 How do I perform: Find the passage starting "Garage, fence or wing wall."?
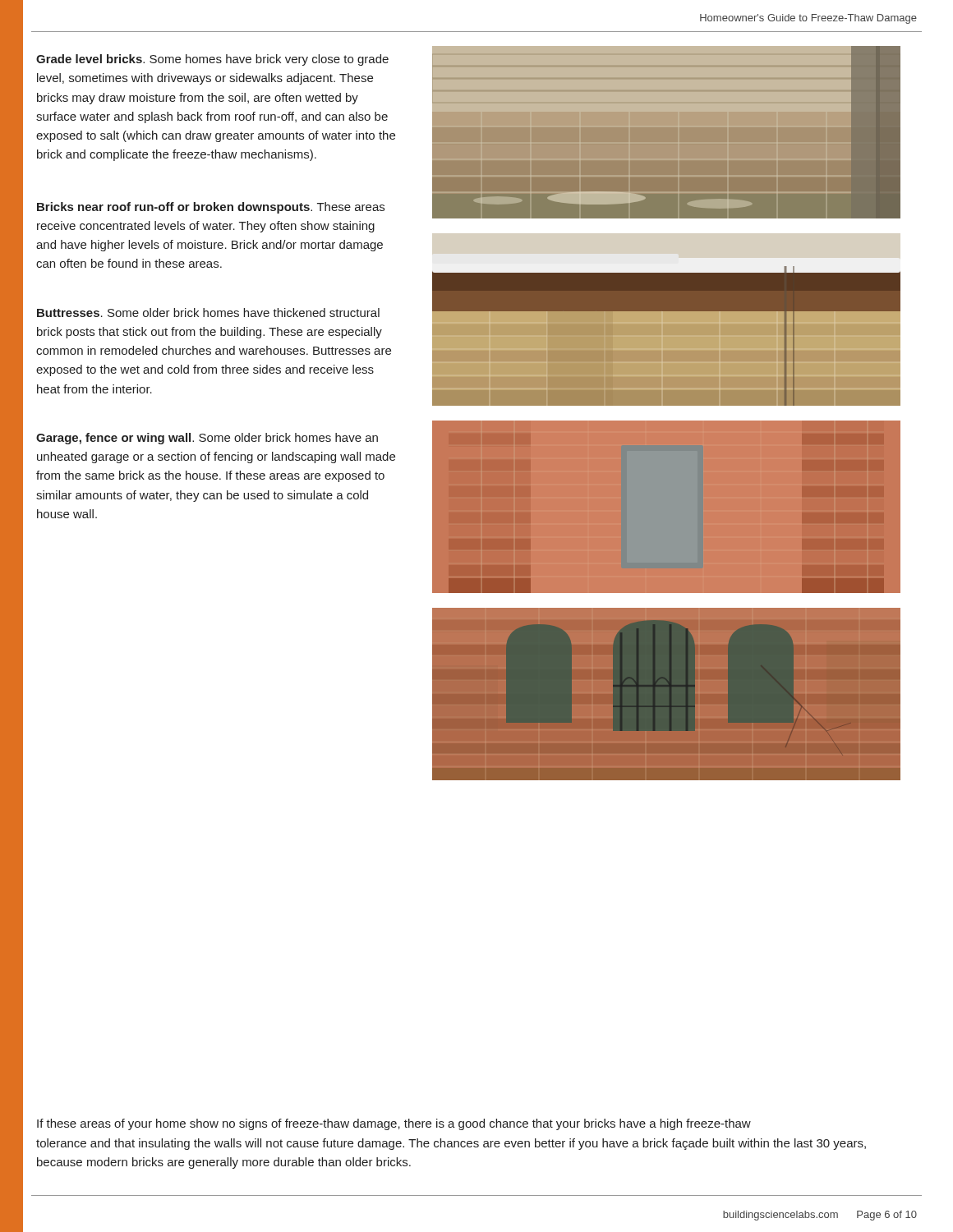(216, 475)
